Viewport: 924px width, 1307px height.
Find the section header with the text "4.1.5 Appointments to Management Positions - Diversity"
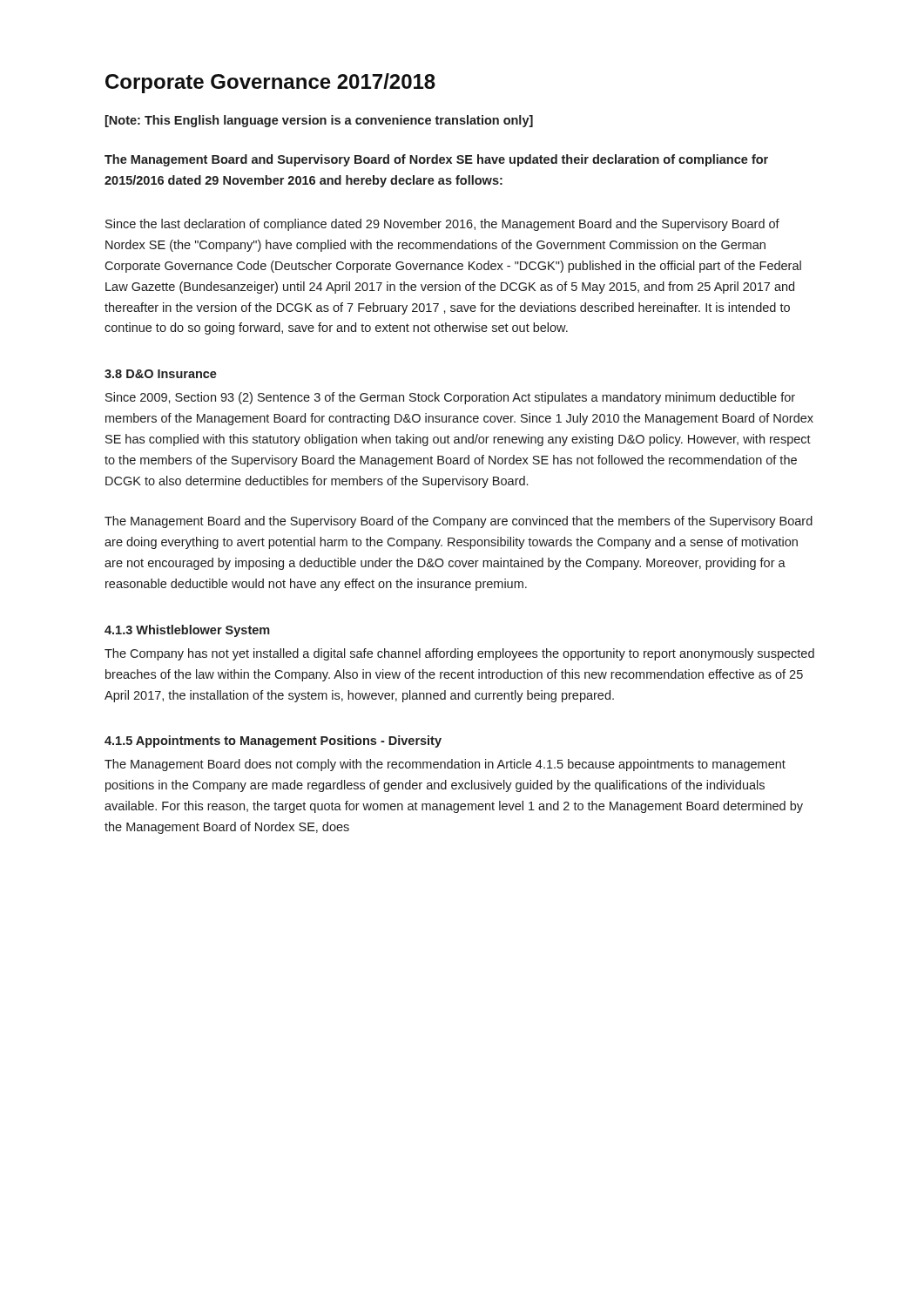[x=273, y=741]
